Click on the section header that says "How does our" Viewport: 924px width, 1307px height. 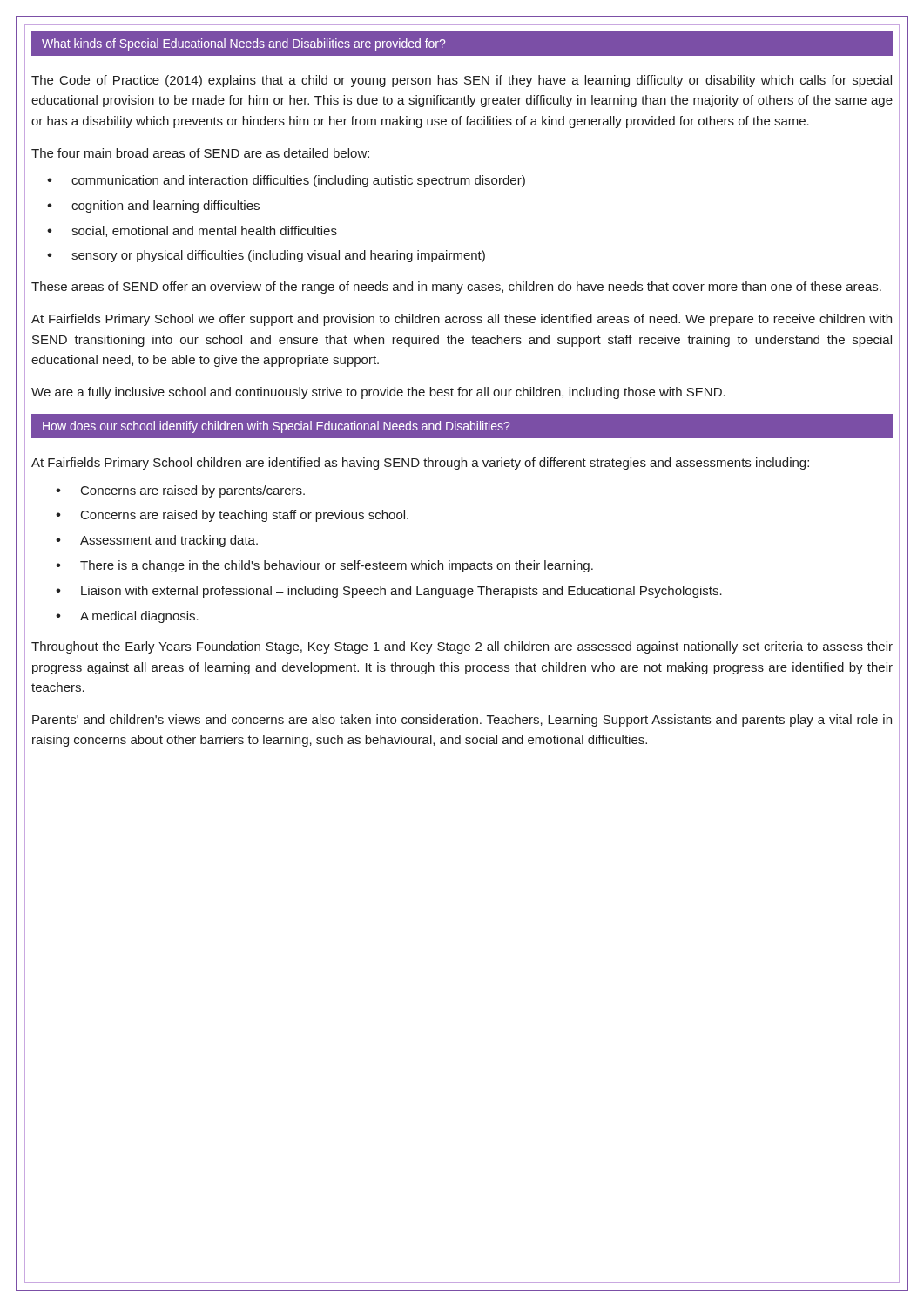[x=276, y=426]
